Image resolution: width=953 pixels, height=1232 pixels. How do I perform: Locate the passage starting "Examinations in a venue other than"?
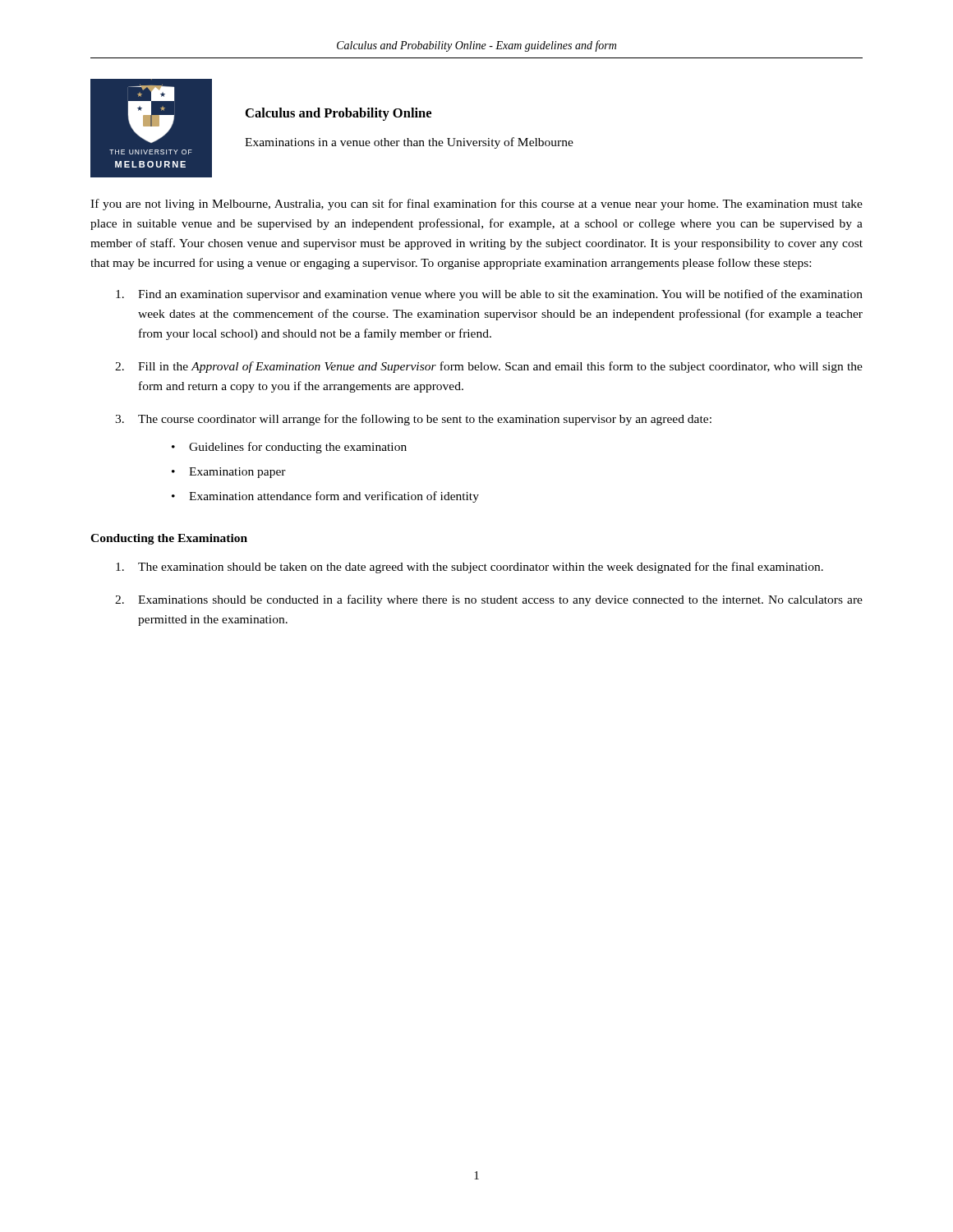pos(409,141)
